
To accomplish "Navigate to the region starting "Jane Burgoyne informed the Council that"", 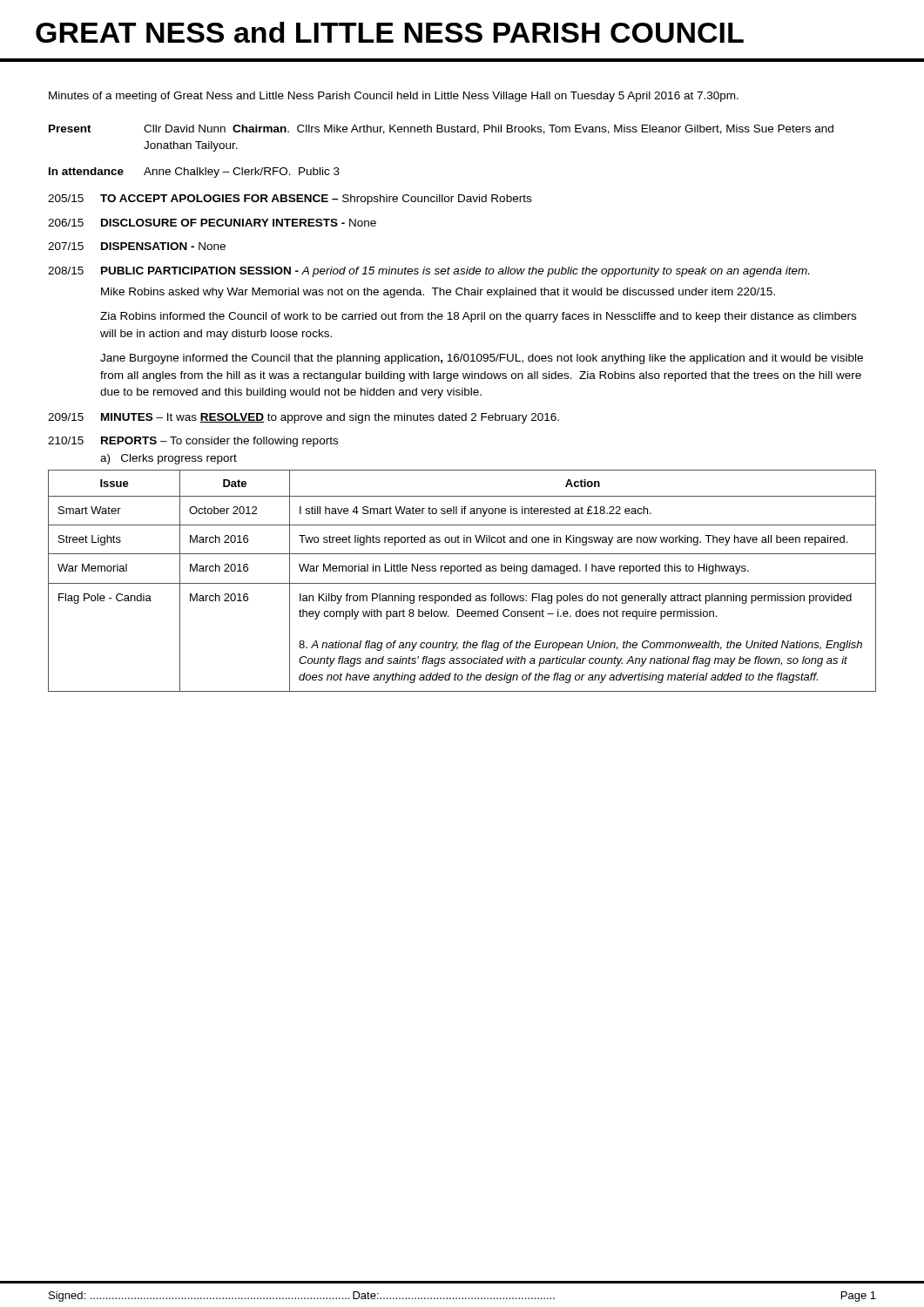I will tap(482, 375).
